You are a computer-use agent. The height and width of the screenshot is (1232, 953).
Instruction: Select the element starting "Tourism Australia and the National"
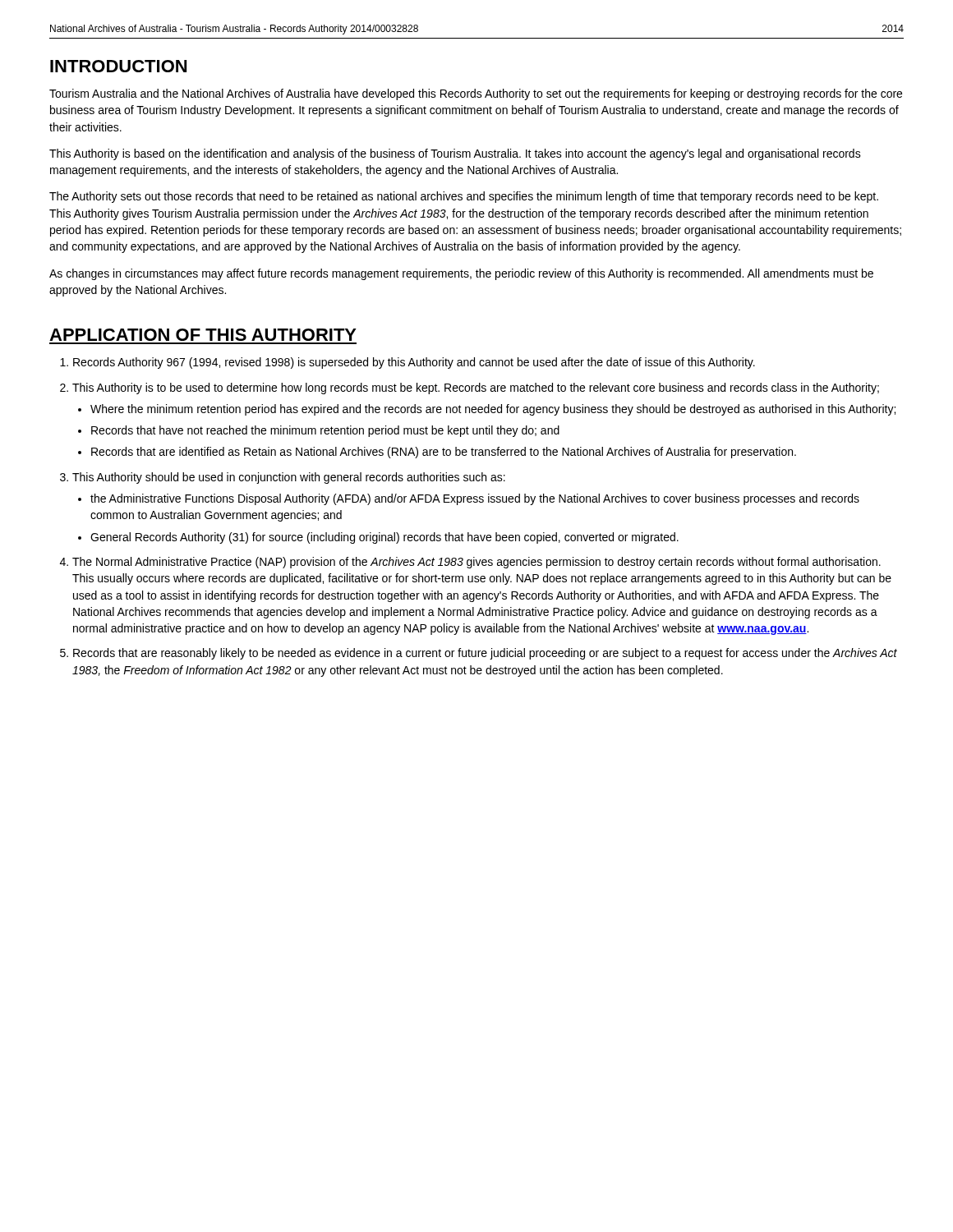click(476, 110)
